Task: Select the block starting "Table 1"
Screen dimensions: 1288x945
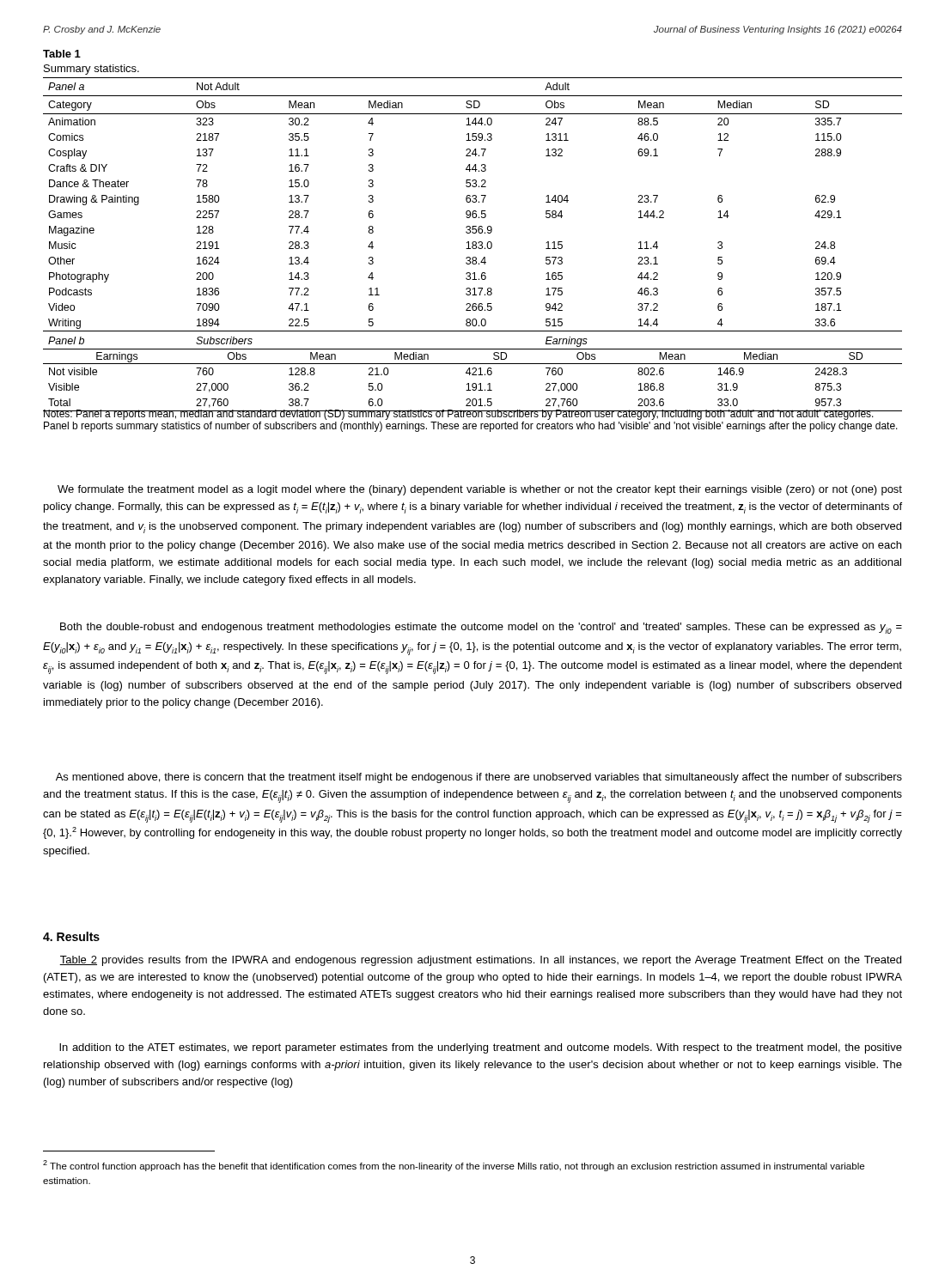Action: [62, 54]
